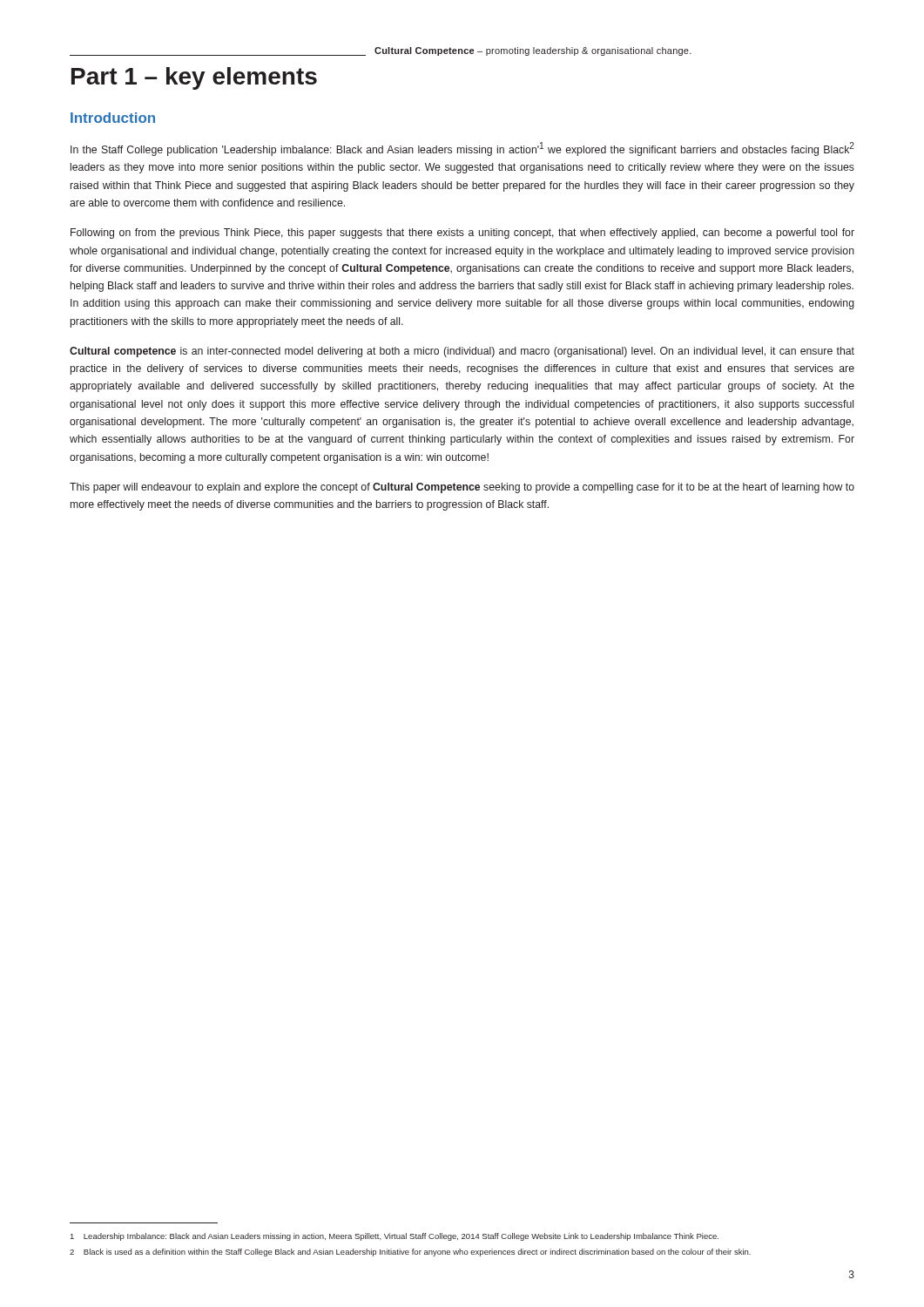Where is the passage that starts "This paper will endeavour to explain and explore"?
The height and width of the screenshot is (1307, 924).
click(x=462, y=496)
